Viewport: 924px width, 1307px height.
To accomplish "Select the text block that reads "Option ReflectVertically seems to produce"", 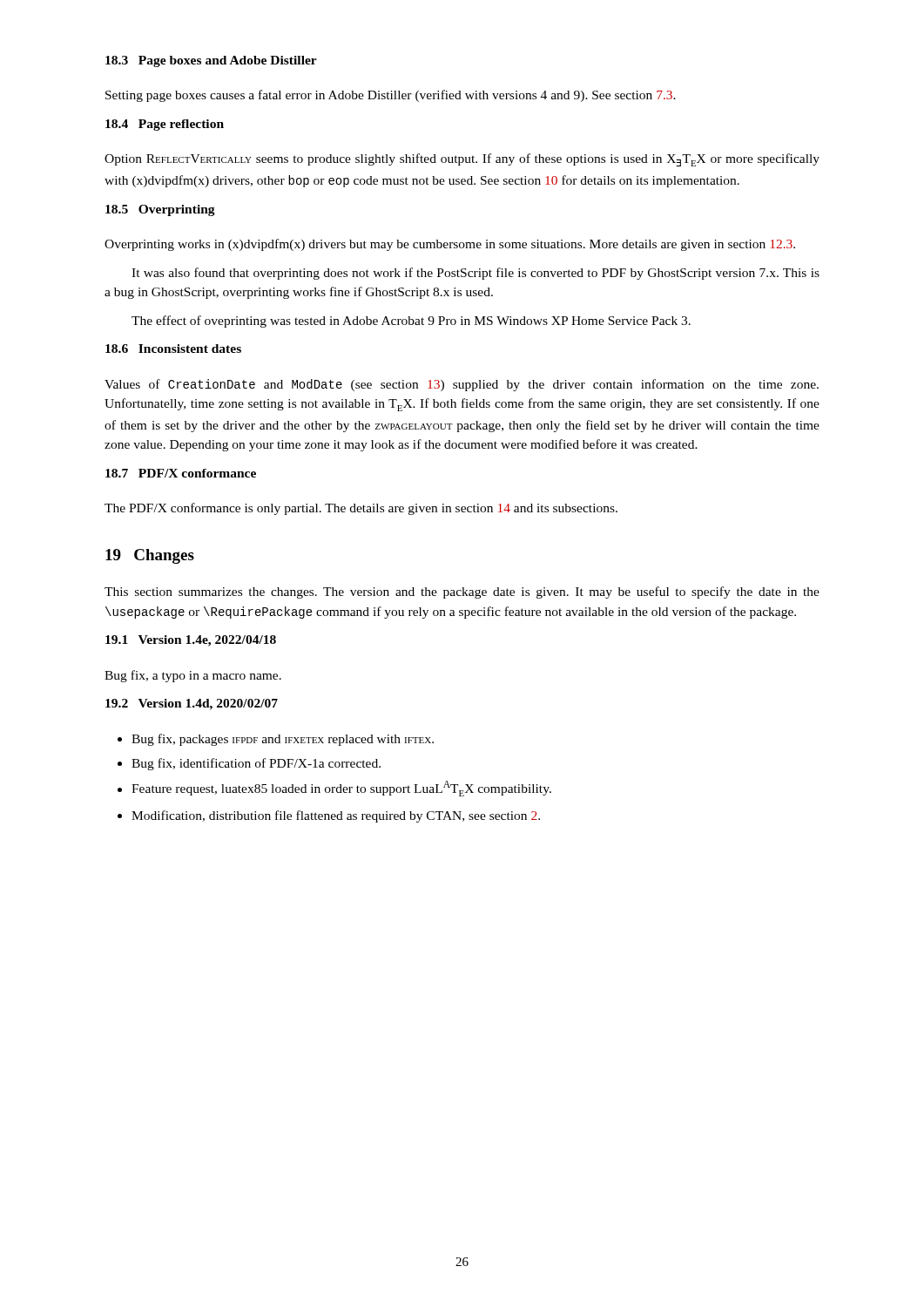I will click(x=462, y=170).
